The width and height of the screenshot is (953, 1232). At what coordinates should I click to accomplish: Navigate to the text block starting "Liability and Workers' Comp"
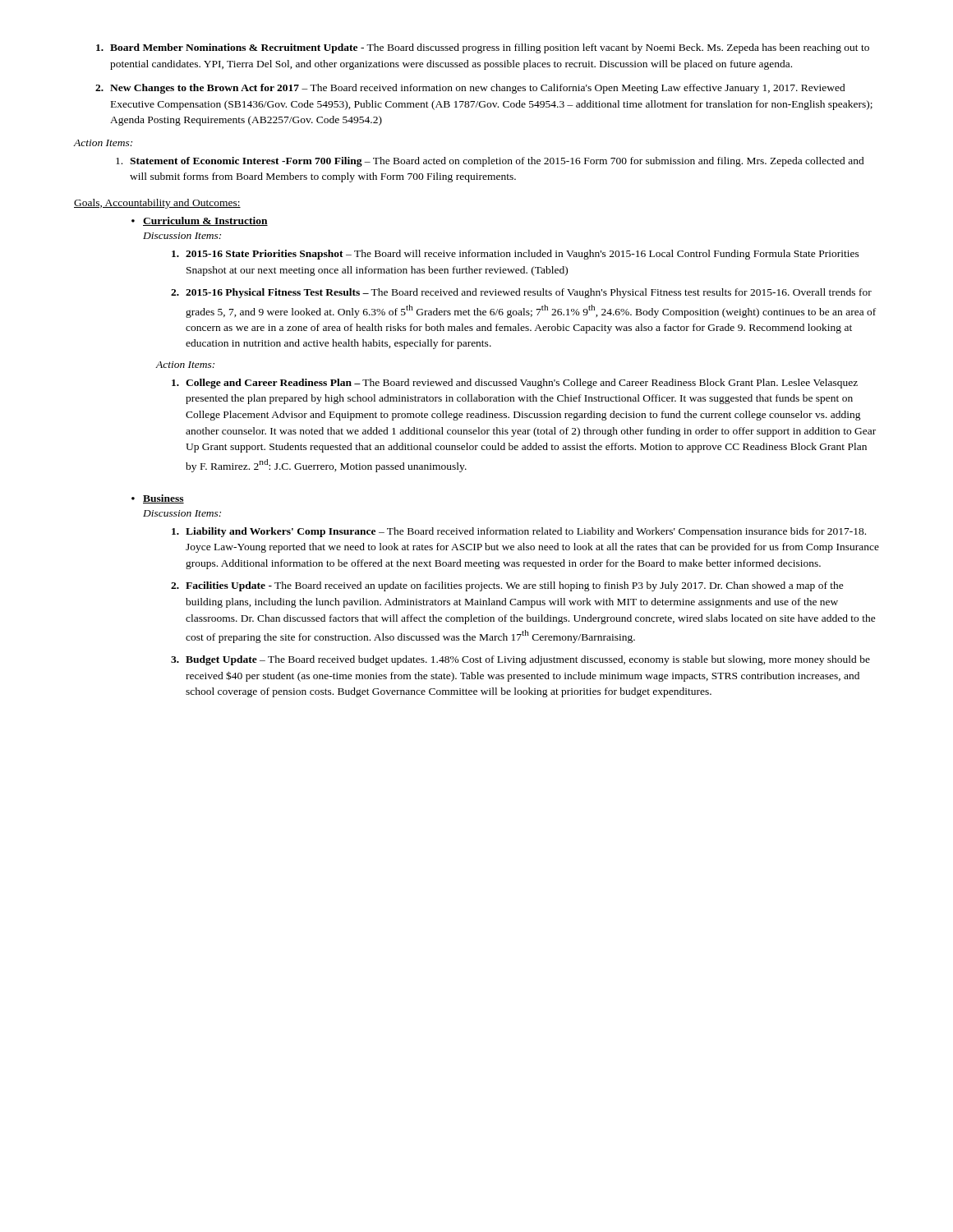click(518, 547)
